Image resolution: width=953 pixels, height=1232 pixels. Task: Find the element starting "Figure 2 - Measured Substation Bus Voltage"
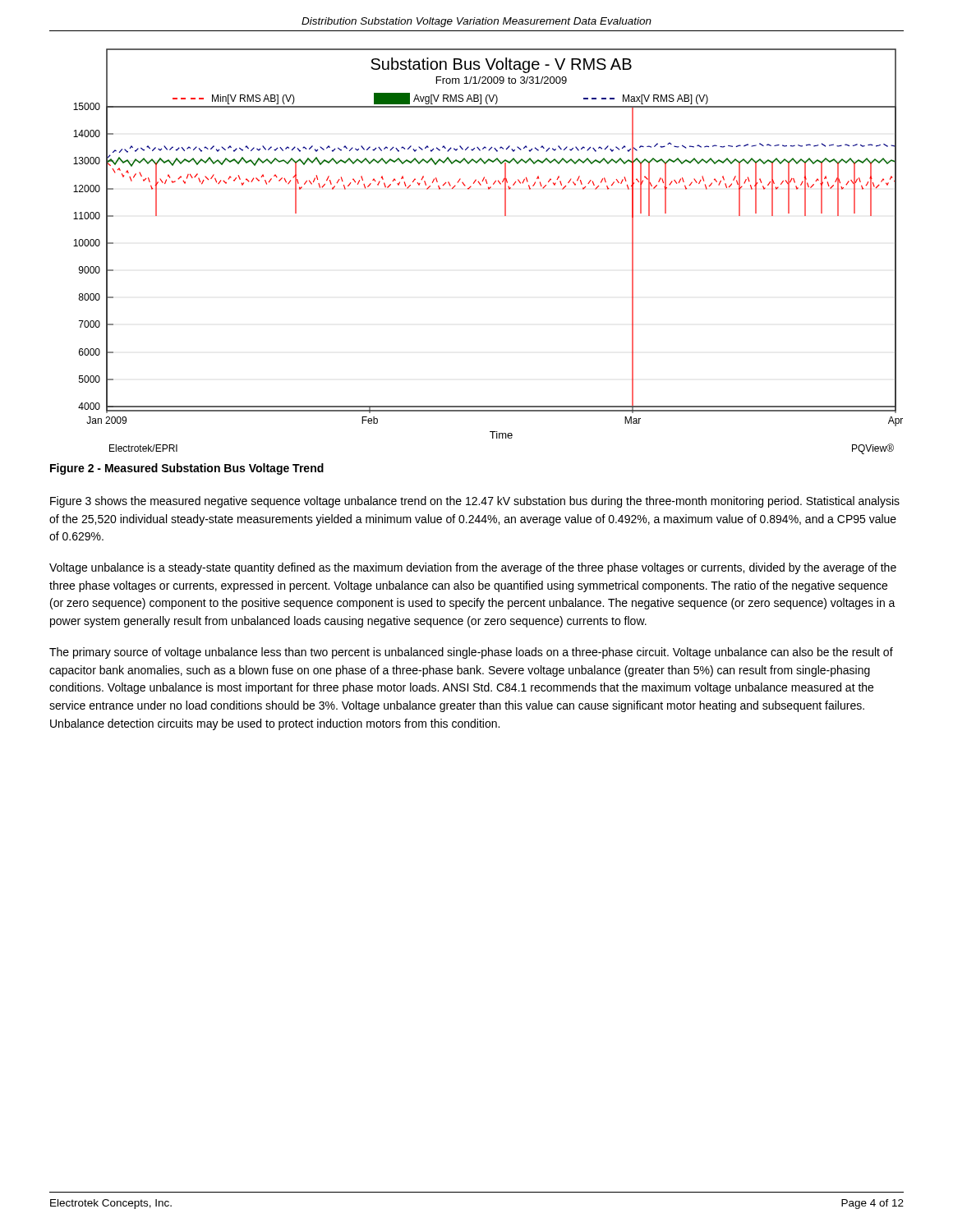187,468
